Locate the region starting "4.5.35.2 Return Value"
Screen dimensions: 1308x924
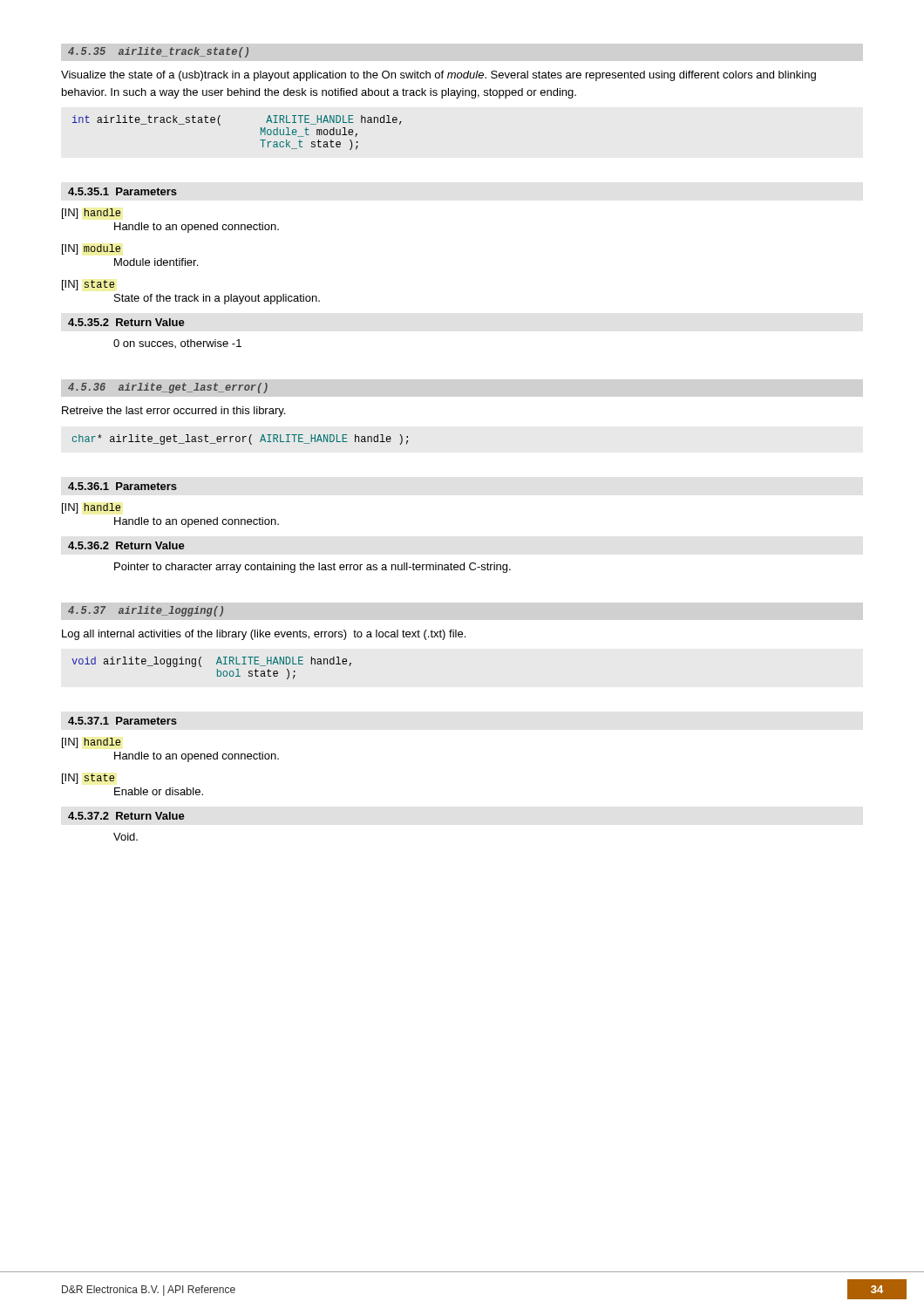126,322
